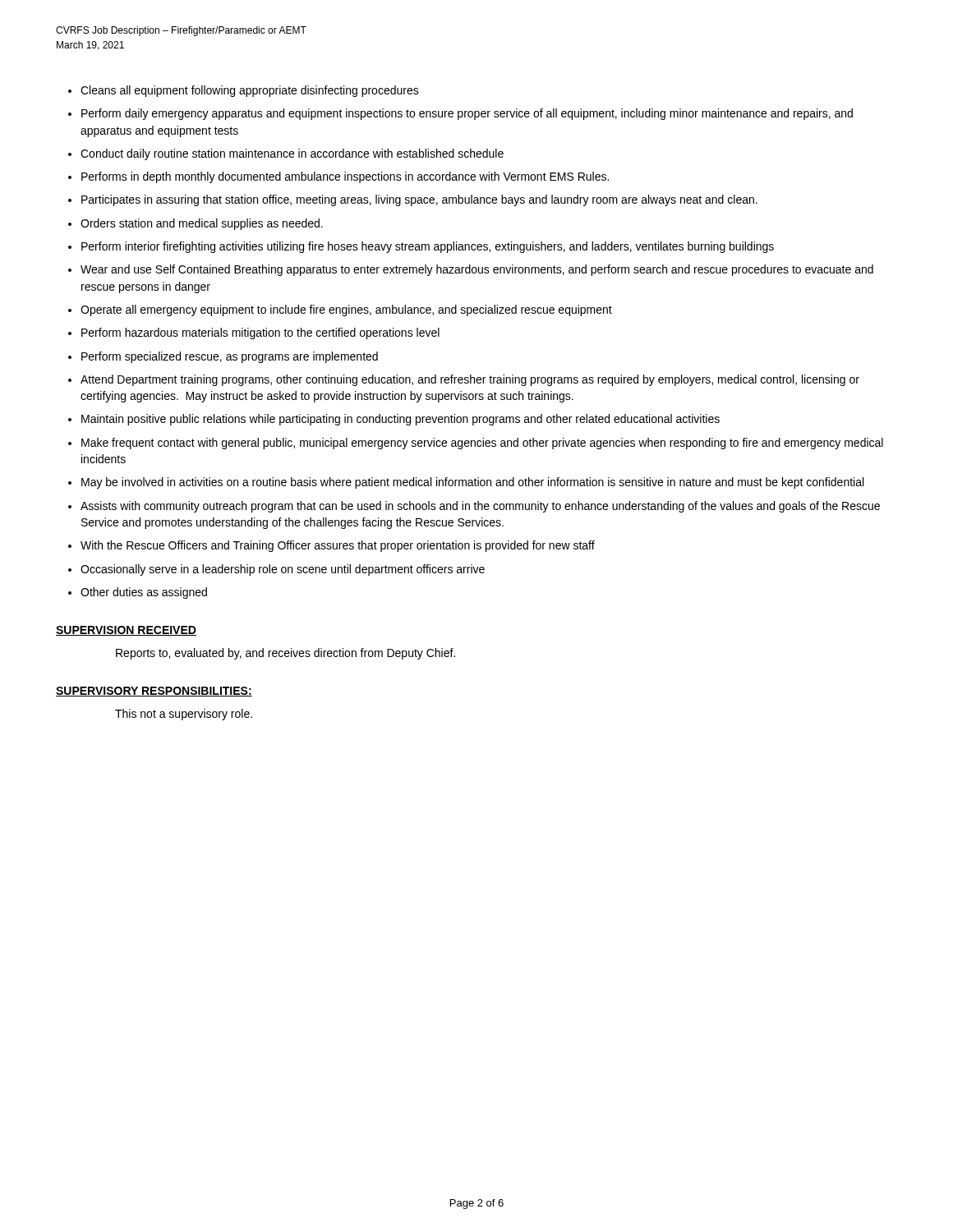Click the passage that begins "May be involved"
The width and height of the screenshot is (953, 1232).
tap(472, 482)
